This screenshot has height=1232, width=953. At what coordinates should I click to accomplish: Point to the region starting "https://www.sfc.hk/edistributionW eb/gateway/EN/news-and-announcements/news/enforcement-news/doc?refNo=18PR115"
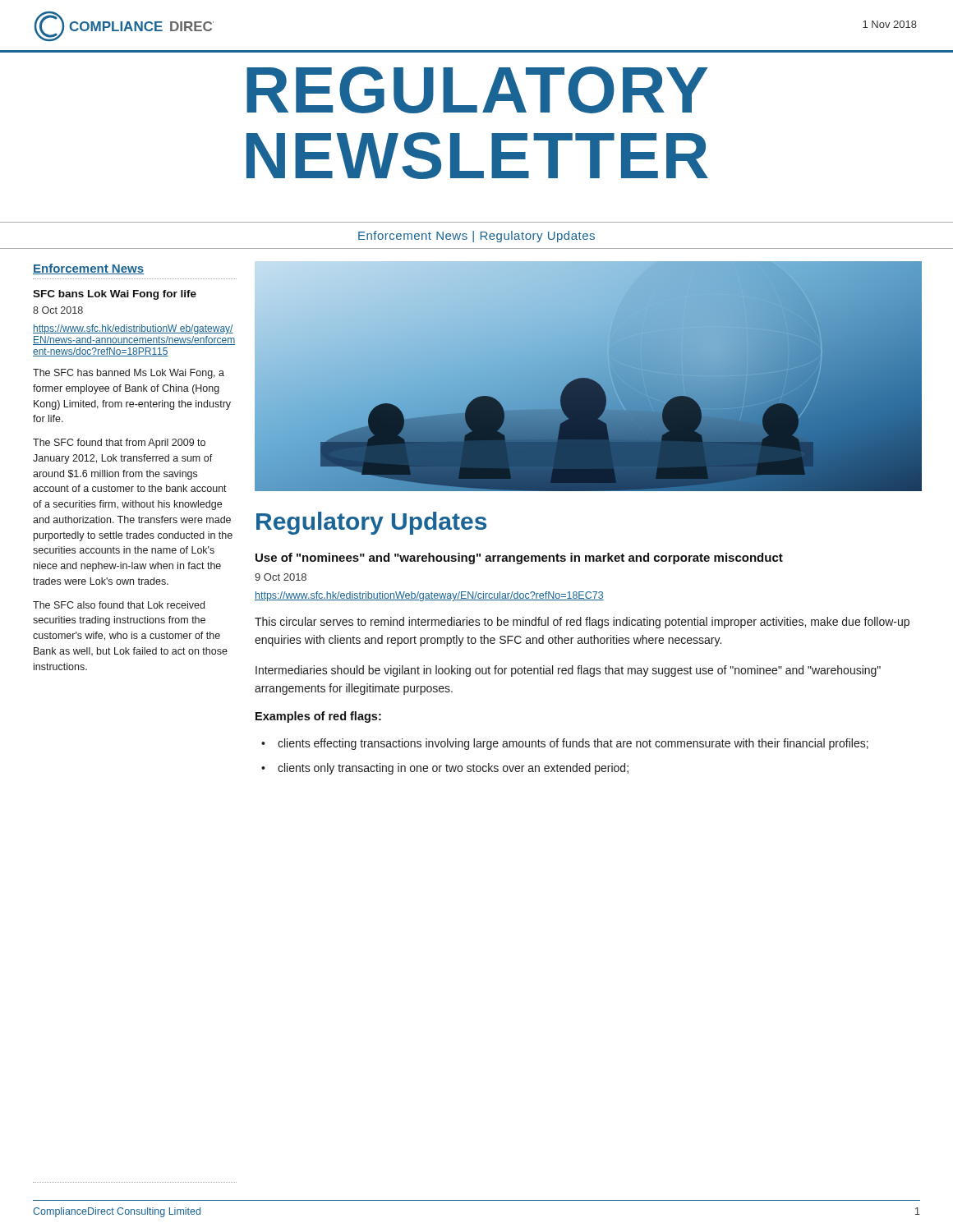(x=135, y=340)
